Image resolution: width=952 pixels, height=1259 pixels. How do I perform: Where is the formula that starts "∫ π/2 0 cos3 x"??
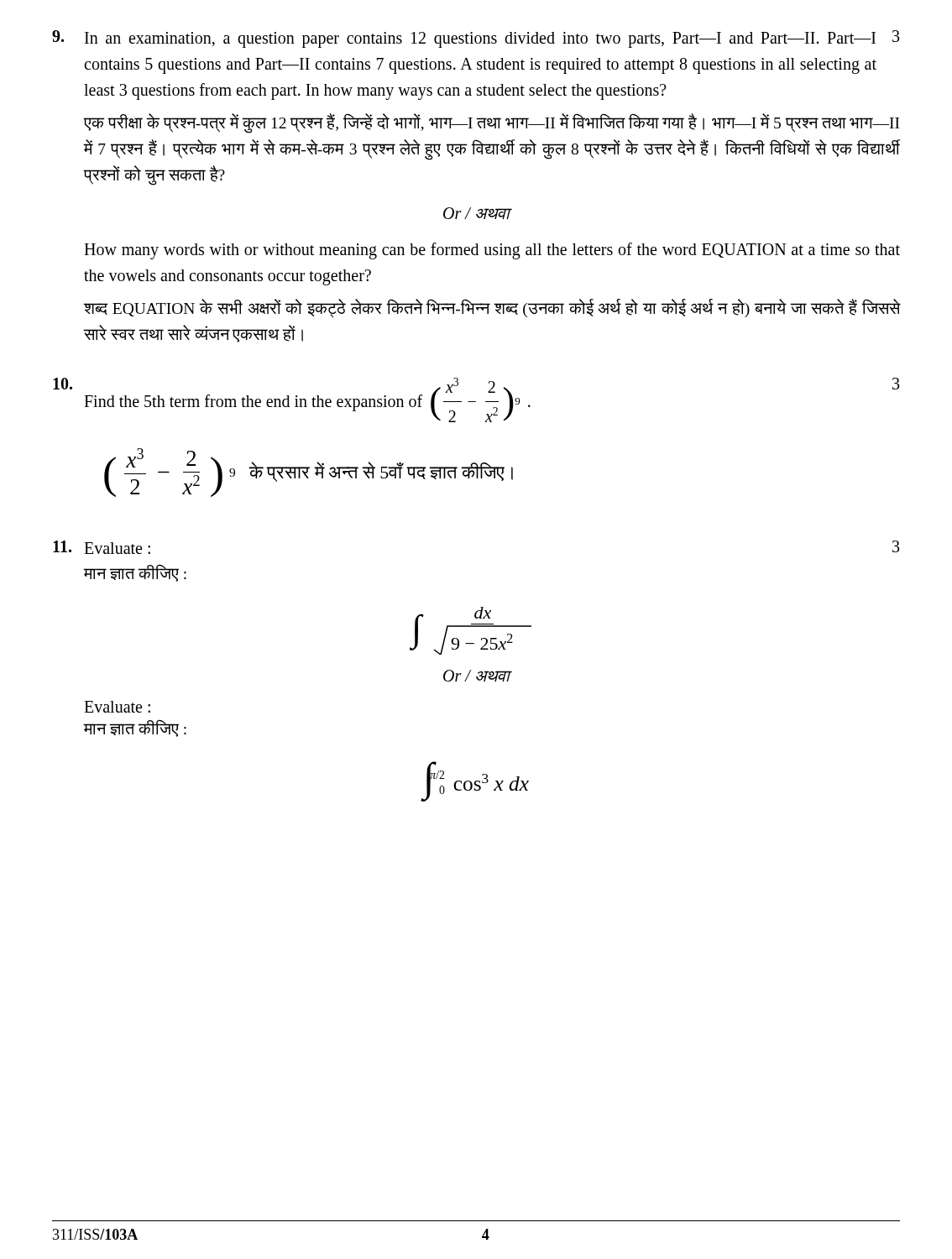point(476,777)
